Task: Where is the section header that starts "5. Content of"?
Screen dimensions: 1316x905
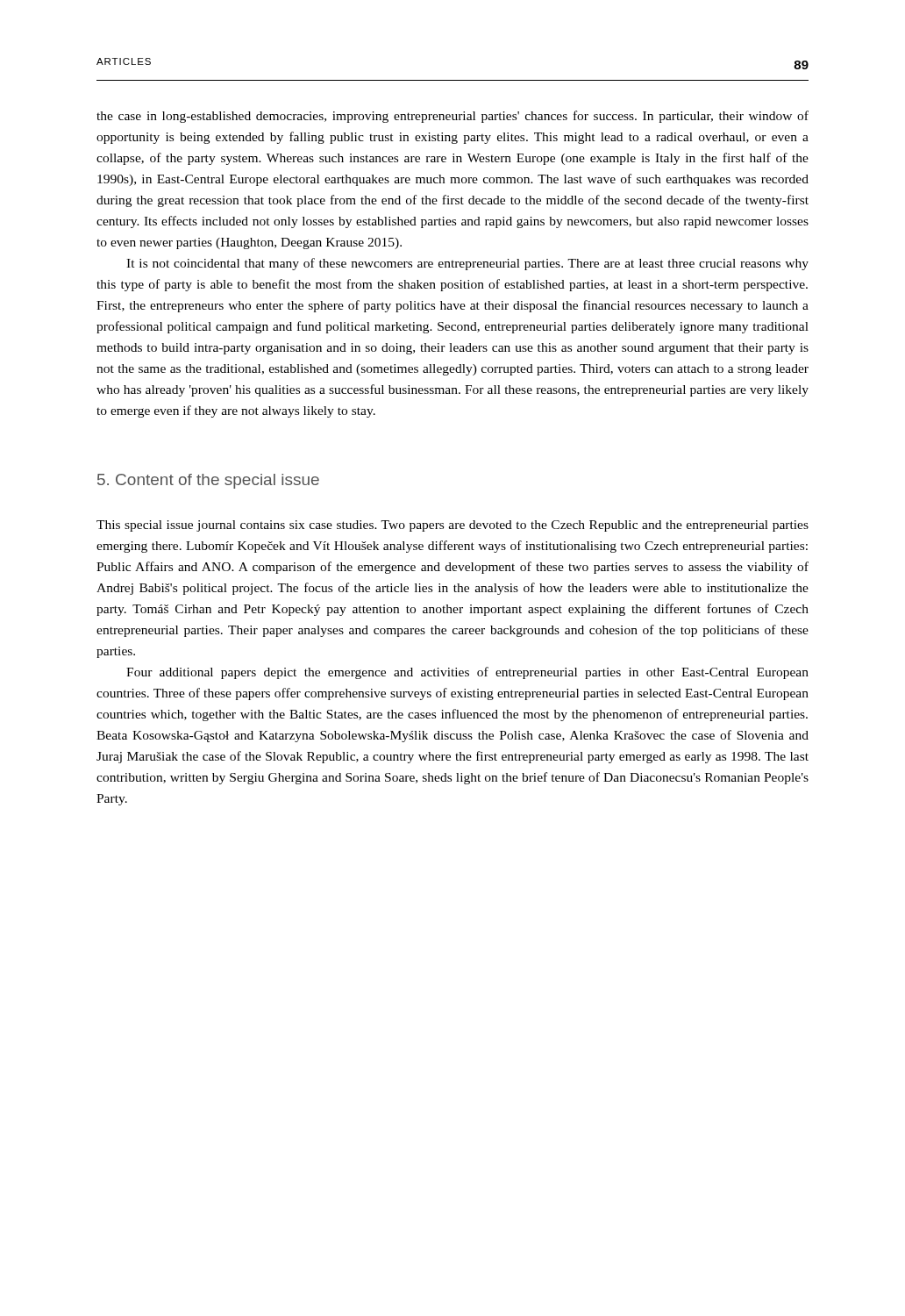Action: [208, 480]
